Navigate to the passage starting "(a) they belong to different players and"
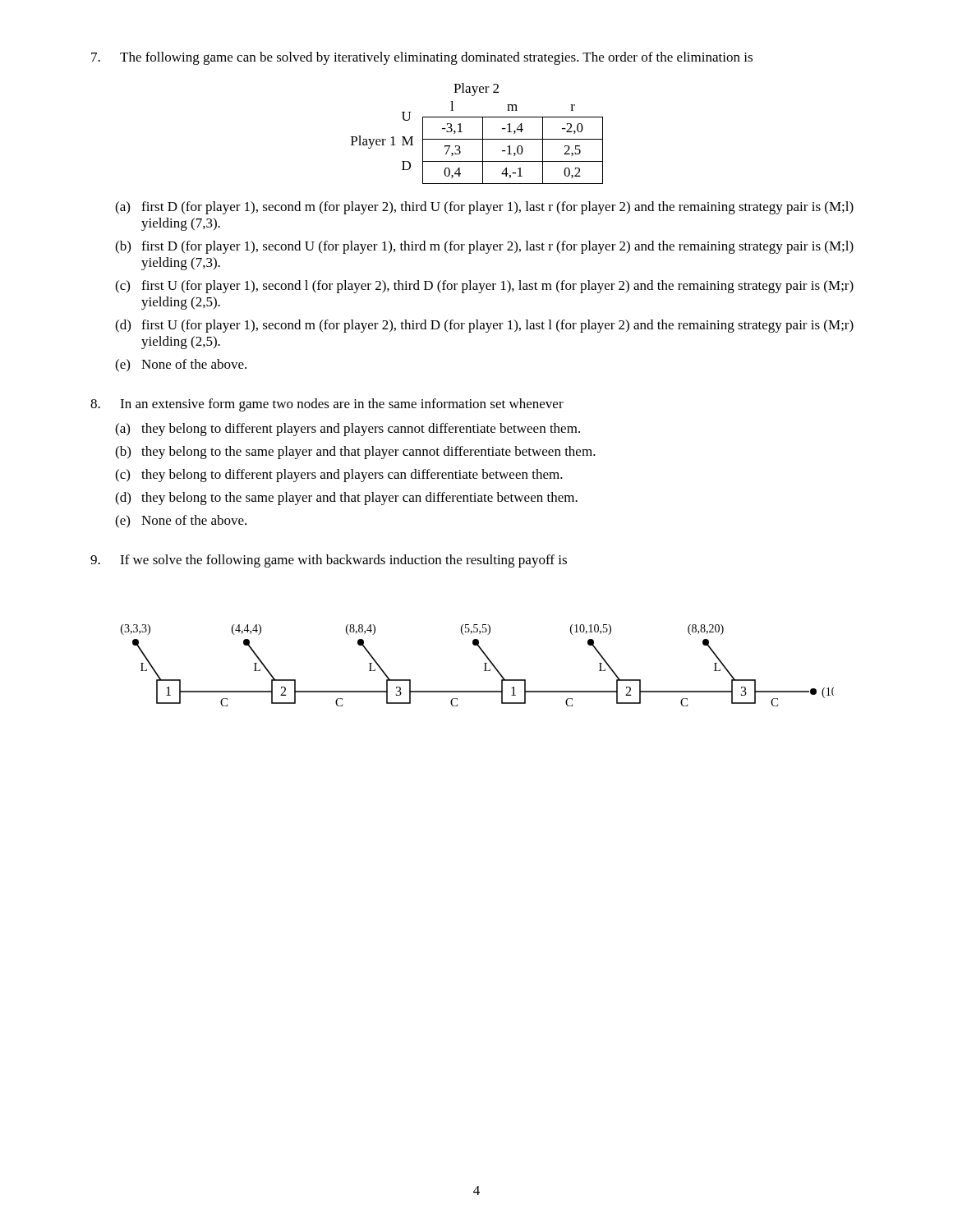953x1232 pixels. coord(348,429)
